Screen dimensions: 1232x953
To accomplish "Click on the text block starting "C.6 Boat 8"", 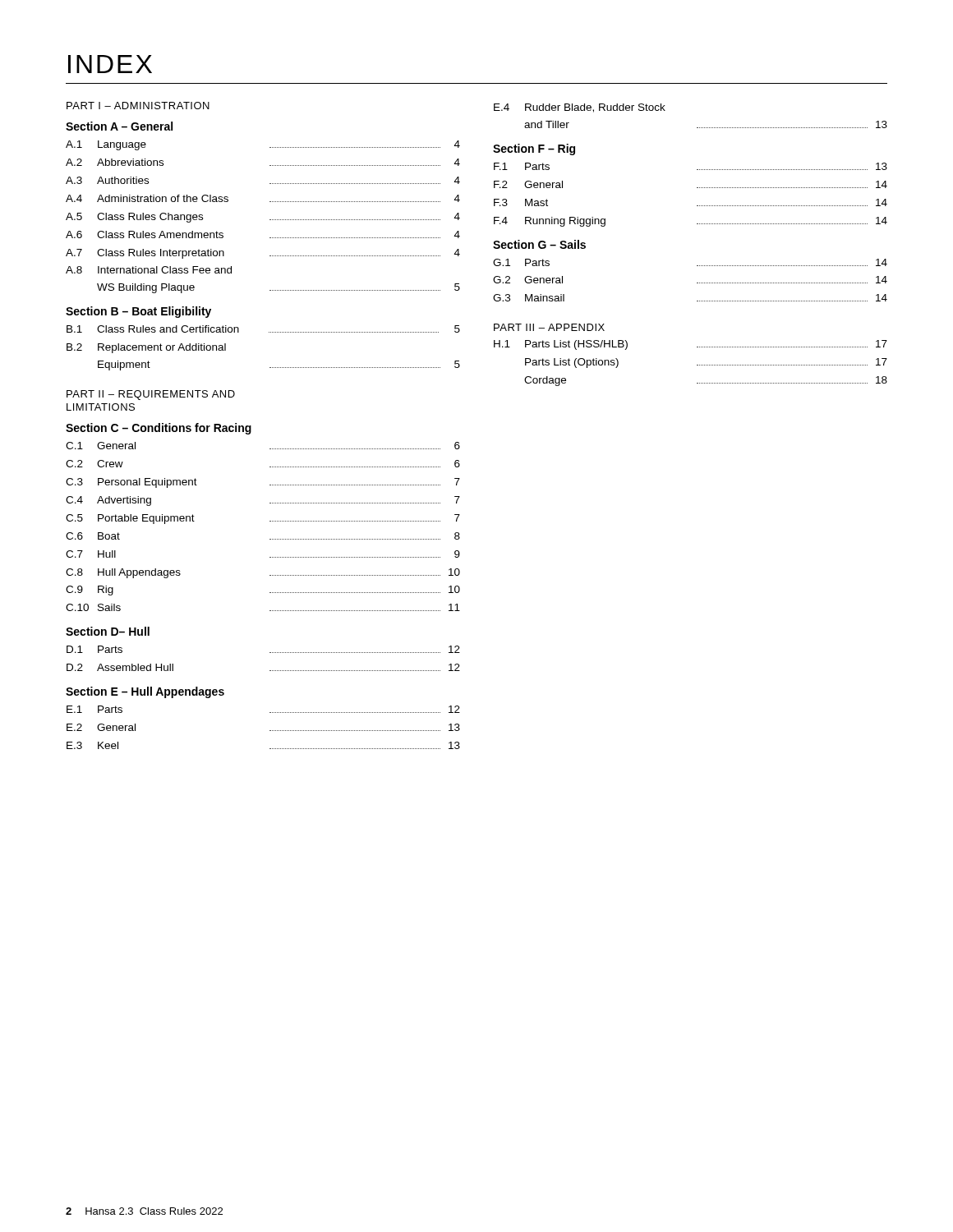I will point(263,536).
